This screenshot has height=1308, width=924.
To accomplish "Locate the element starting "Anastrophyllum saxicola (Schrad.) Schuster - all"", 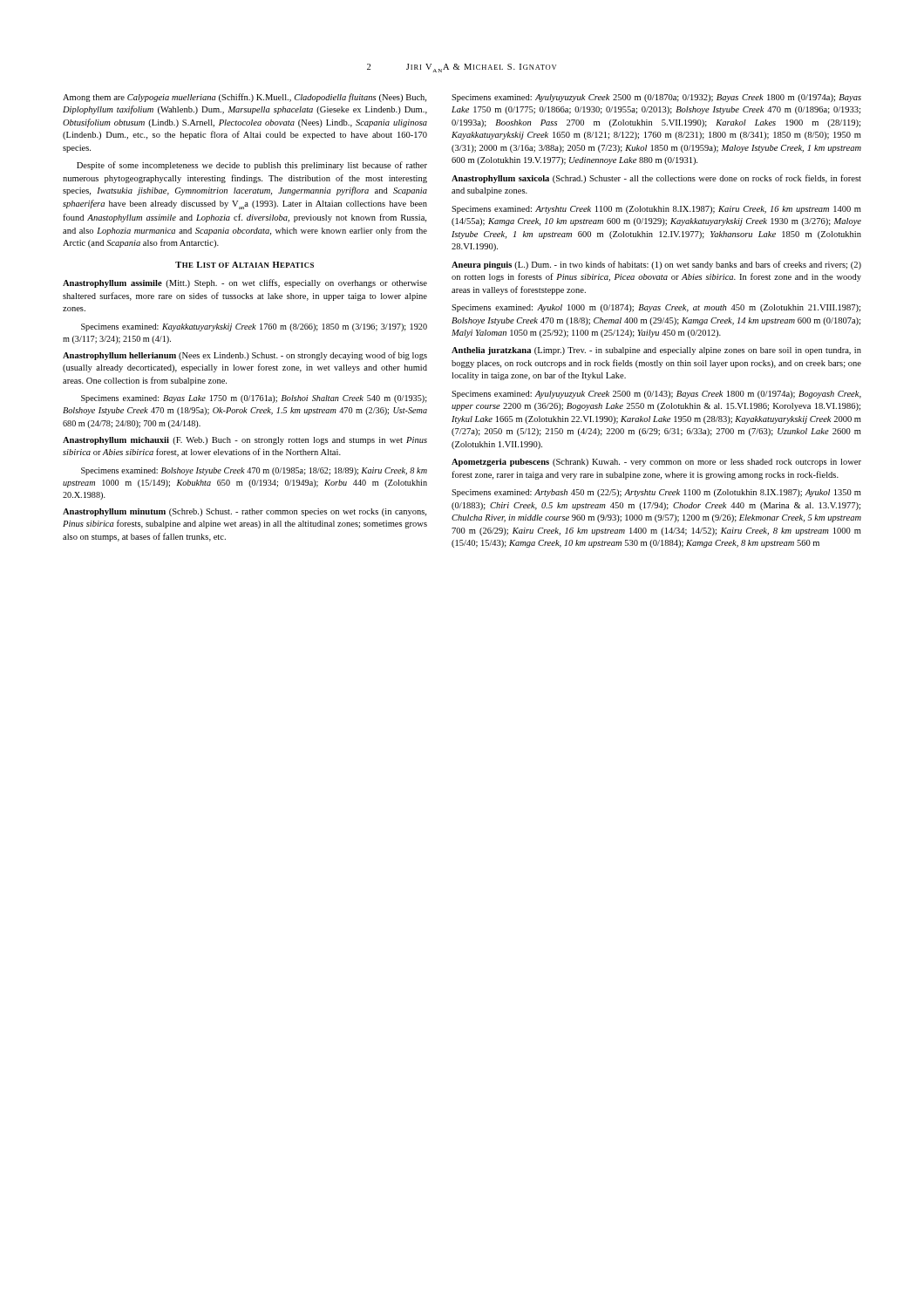I will pos(656,185).
